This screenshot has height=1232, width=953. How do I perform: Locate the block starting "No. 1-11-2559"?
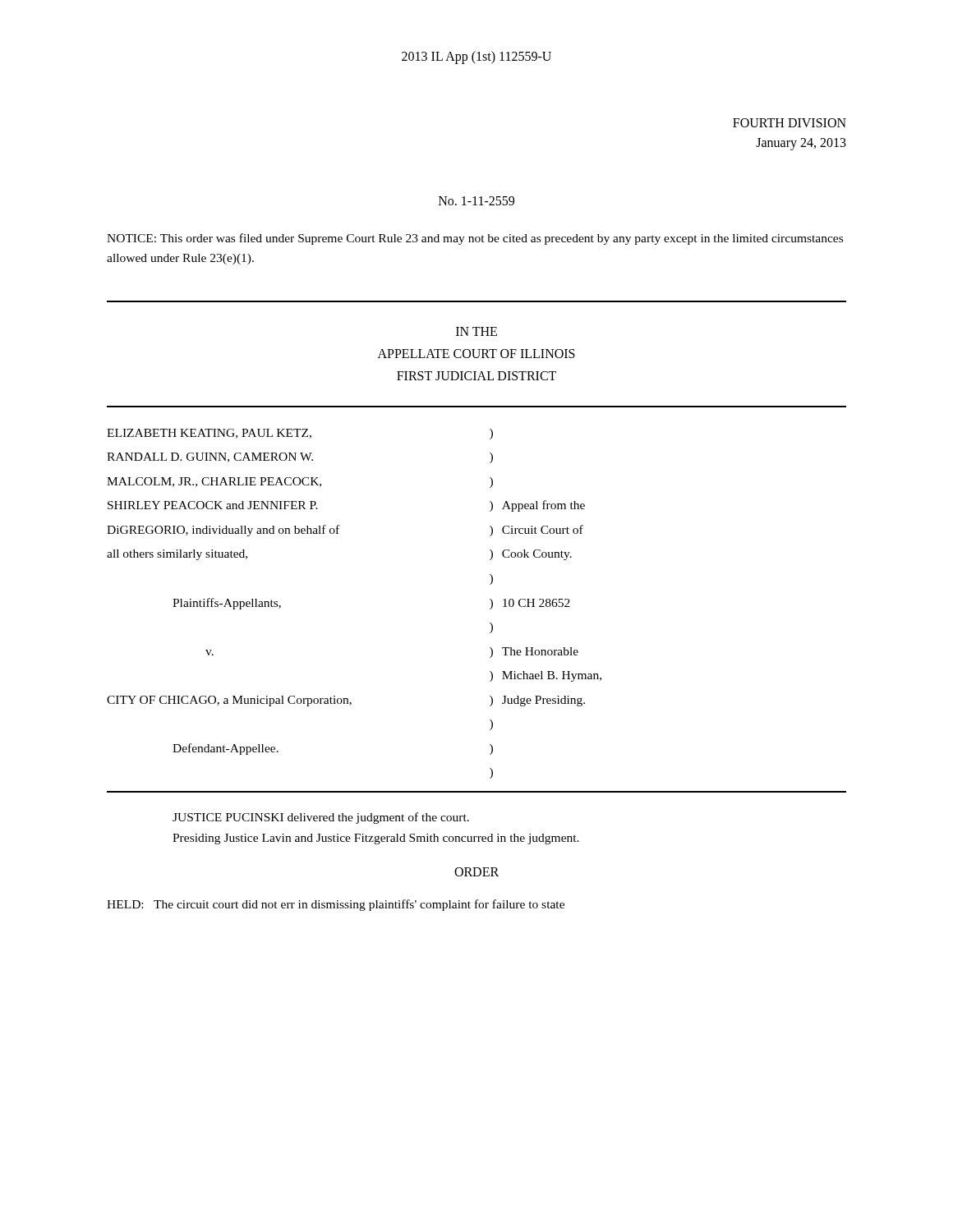(476, 201)
